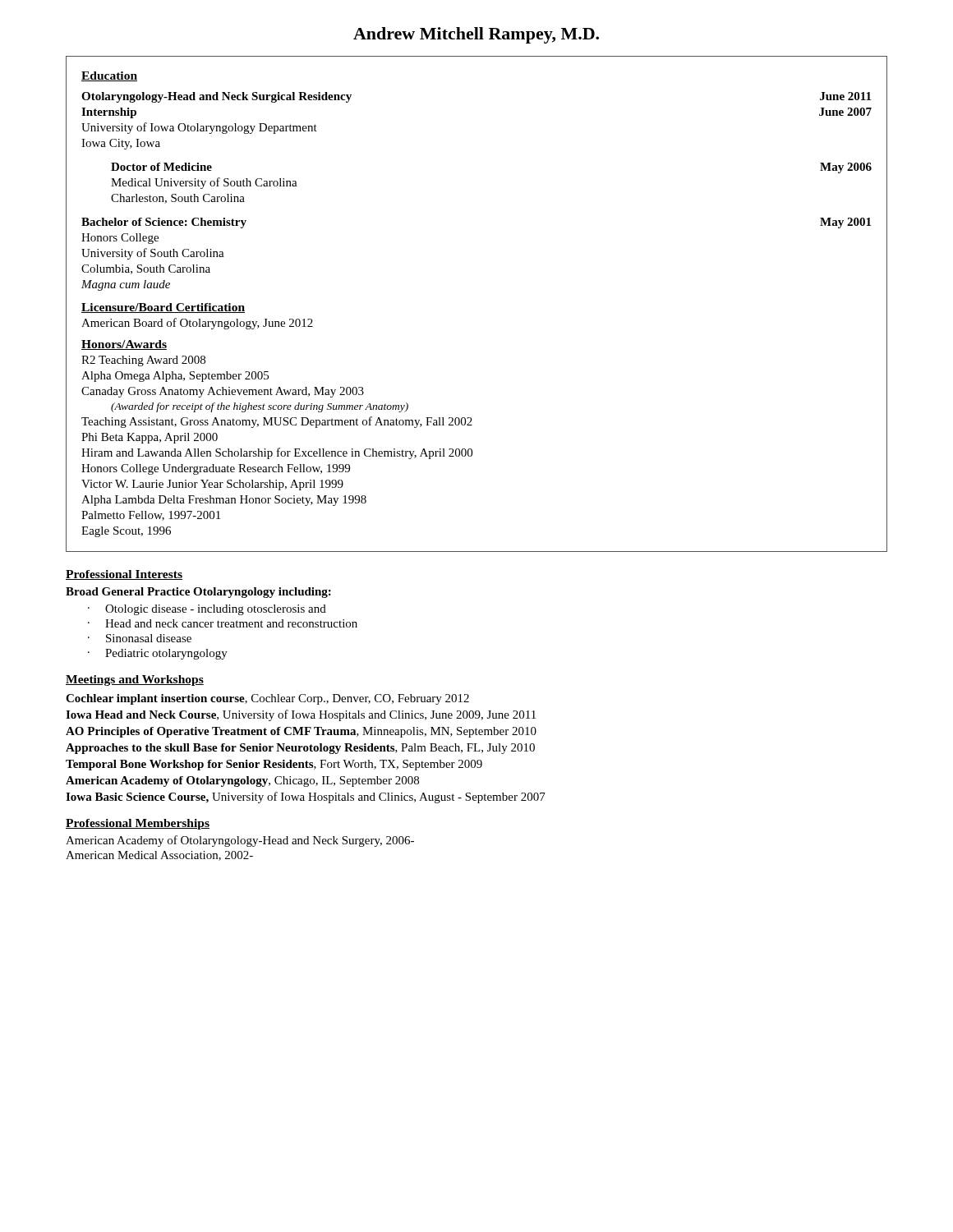Image resolution: width=953 pixels, height=1232 pixels.
Task: Locate the text "Meetings and Workshops"
Action: pyautogui.click(x=135, y=679)
